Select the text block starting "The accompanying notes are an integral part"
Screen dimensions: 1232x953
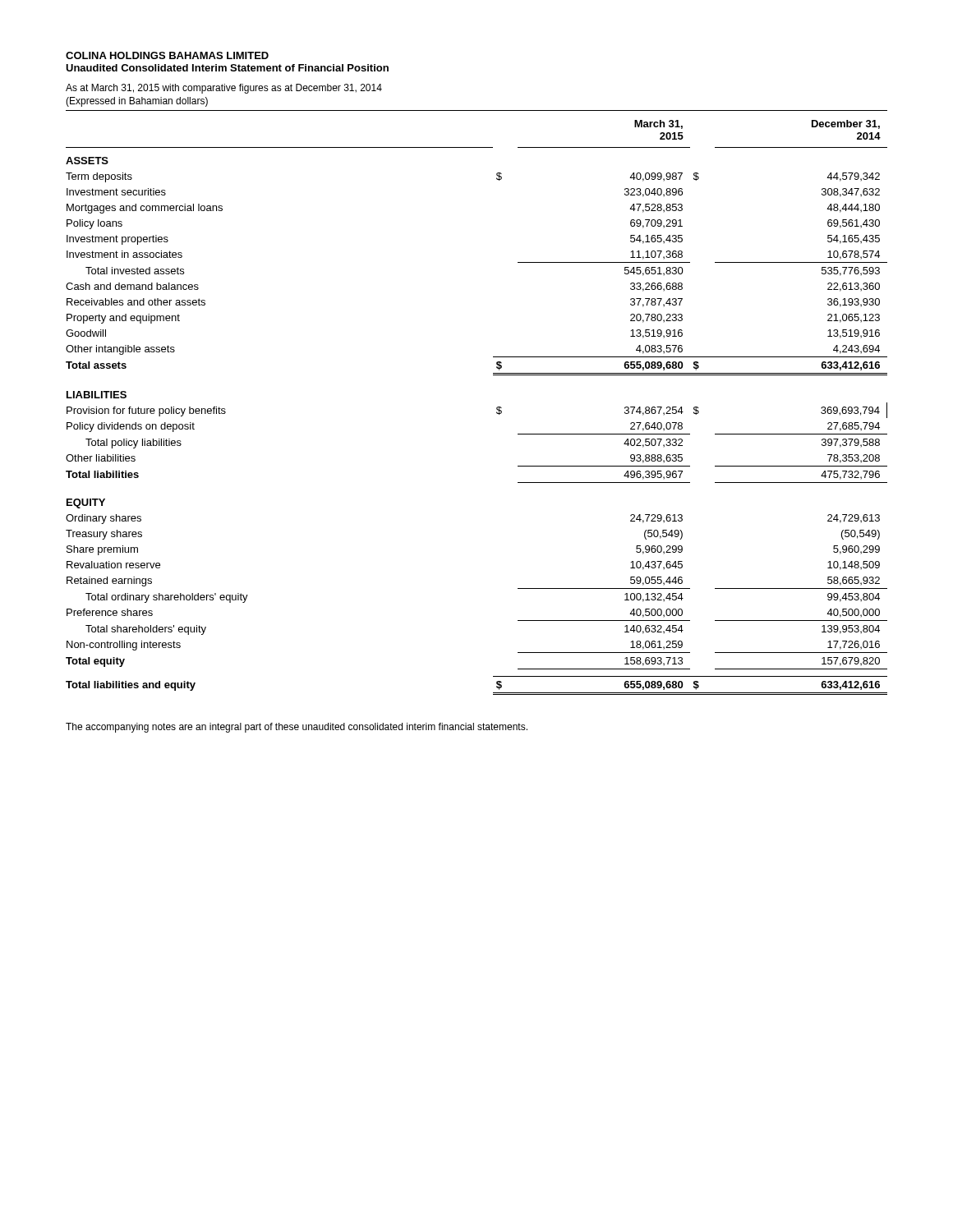coord(297,727)
